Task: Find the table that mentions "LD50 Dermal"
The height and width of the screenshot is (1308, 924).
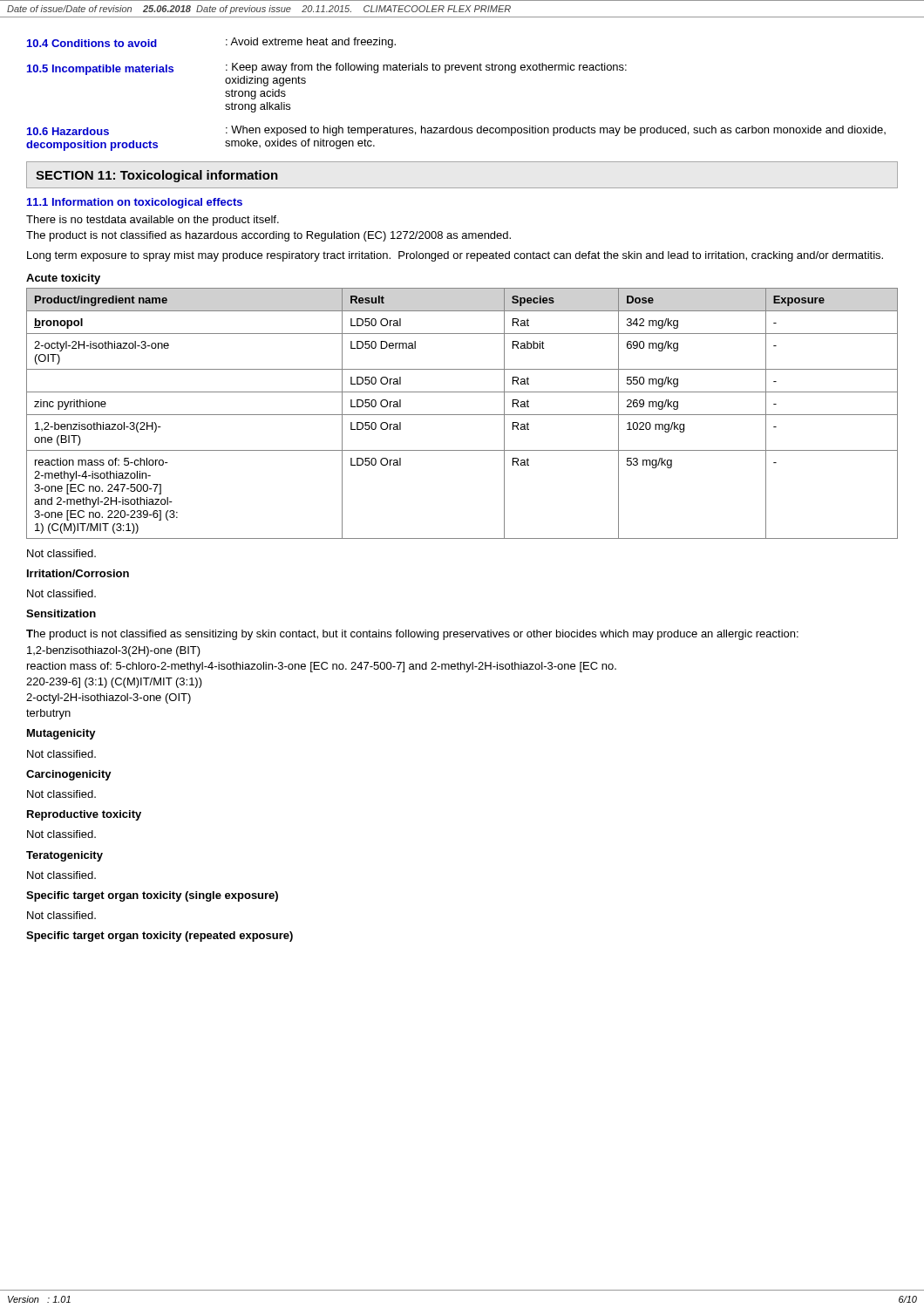Action: [462, 413]
